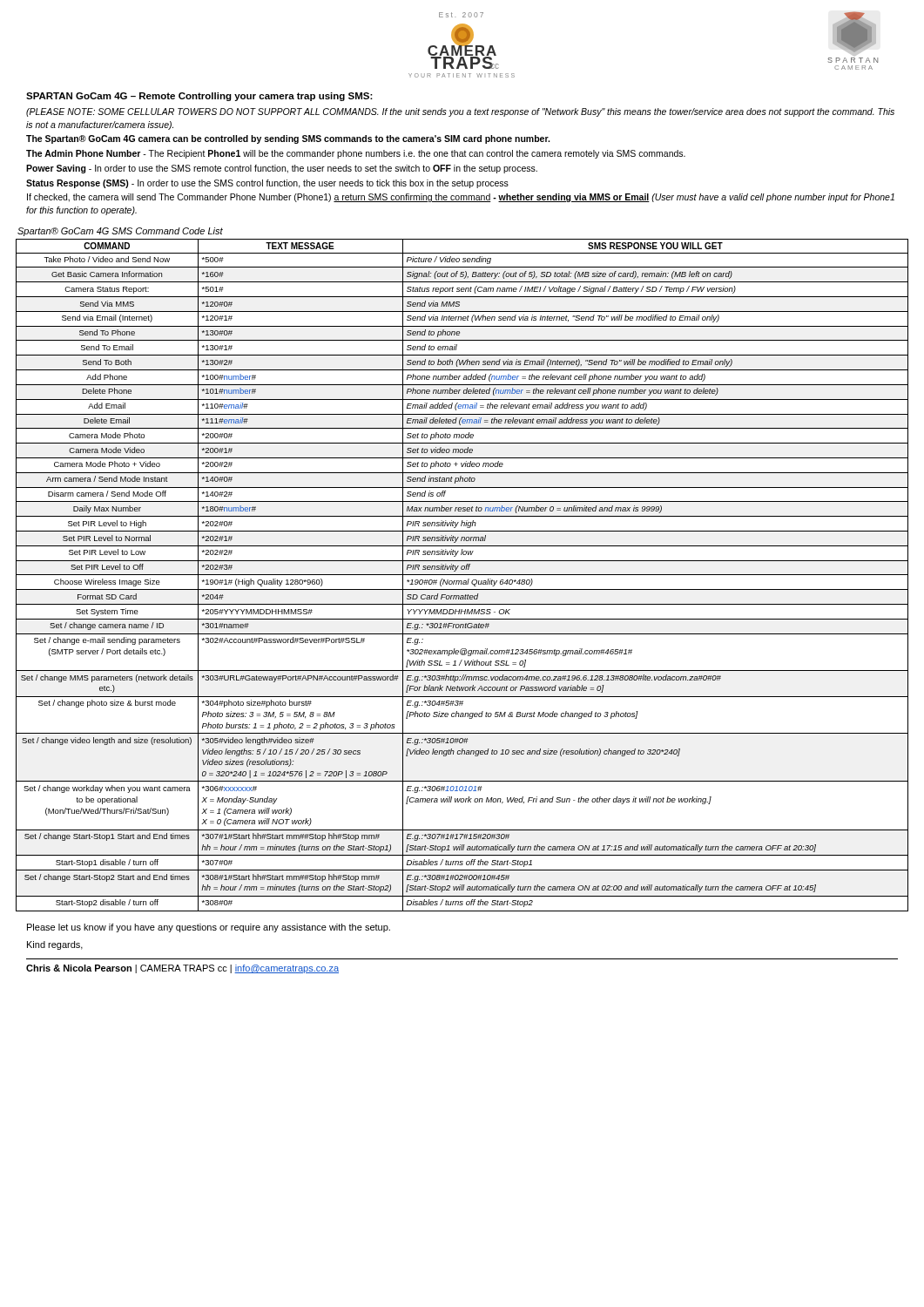Locate the text "Kind regards,"
Screen dimensions: 1307x924
point(55,945)
